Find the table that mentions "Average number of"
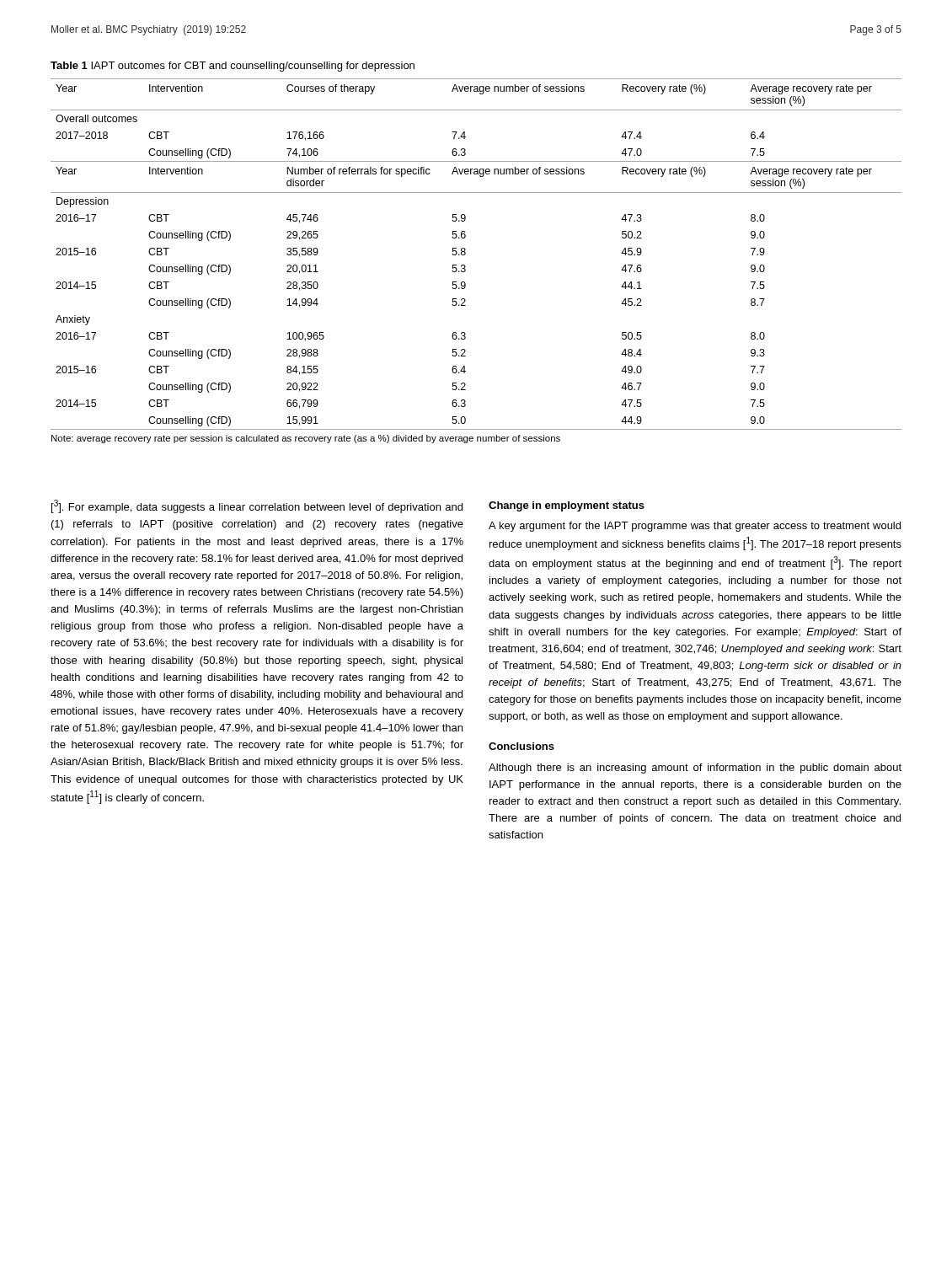The width and height of the screenshot is (952, 1264). coord(476,254)
